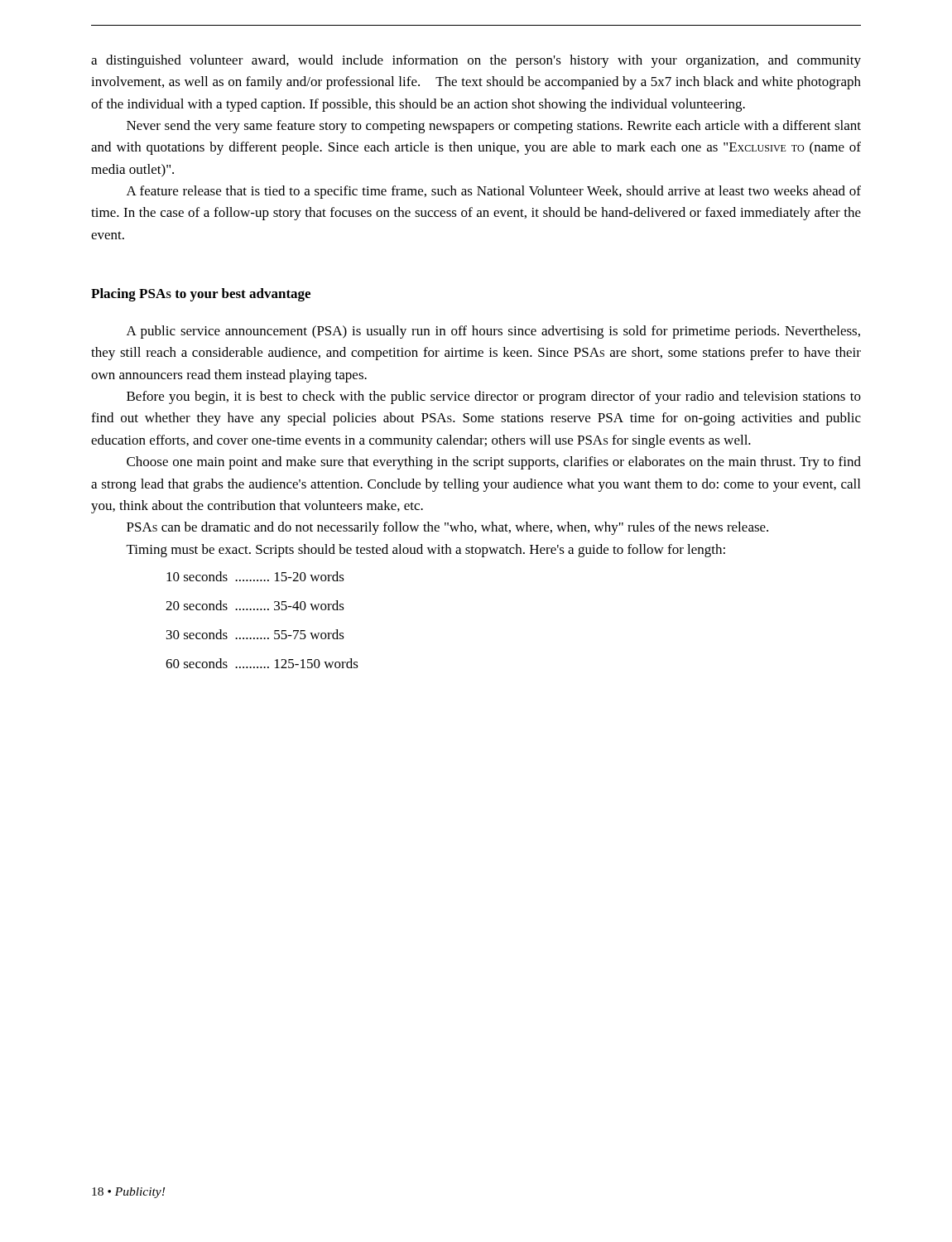Find the block on this page that starts "A public service"

[476, 440]
